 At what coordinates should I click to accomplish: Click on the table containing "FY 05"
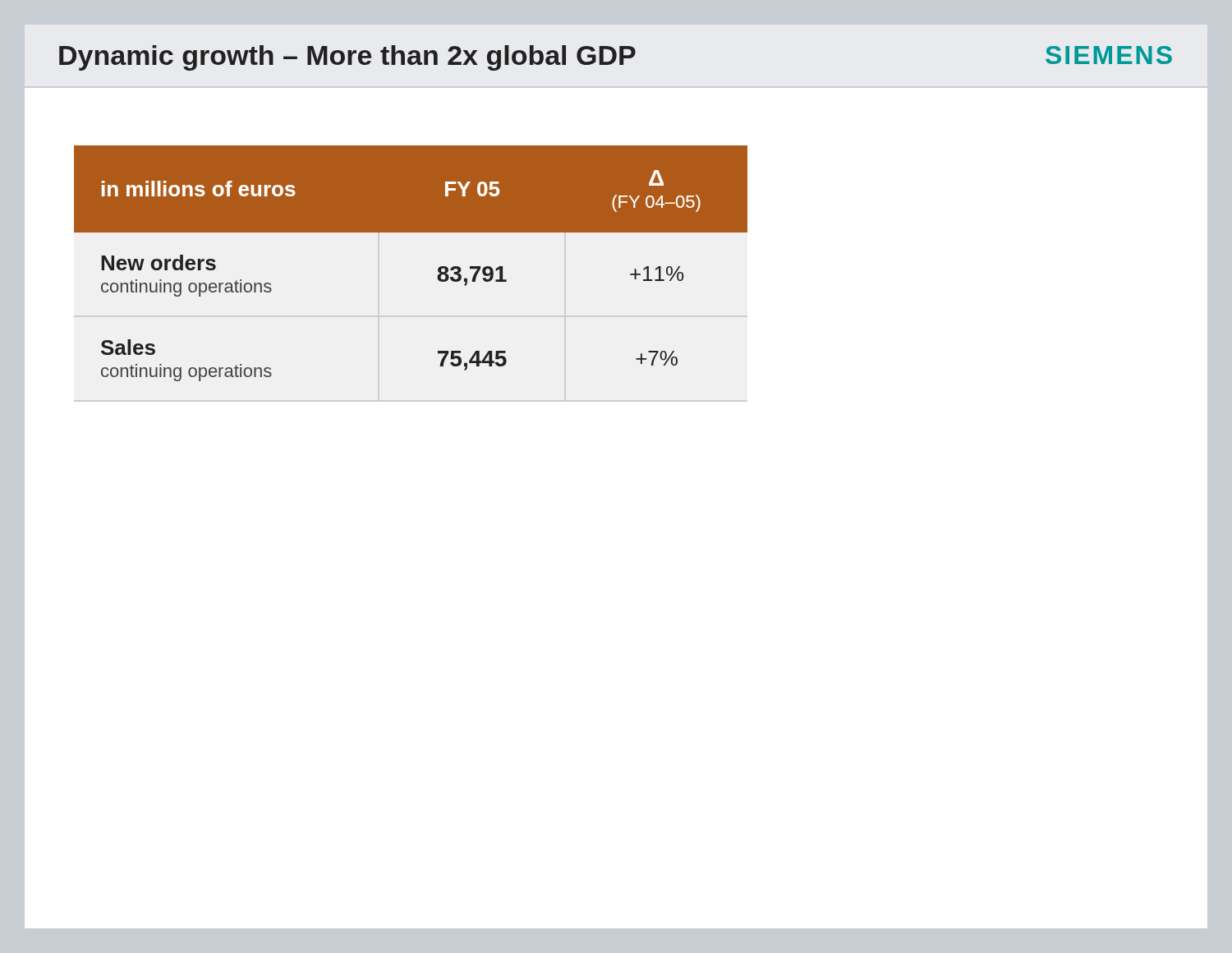(x=411, y=274)
